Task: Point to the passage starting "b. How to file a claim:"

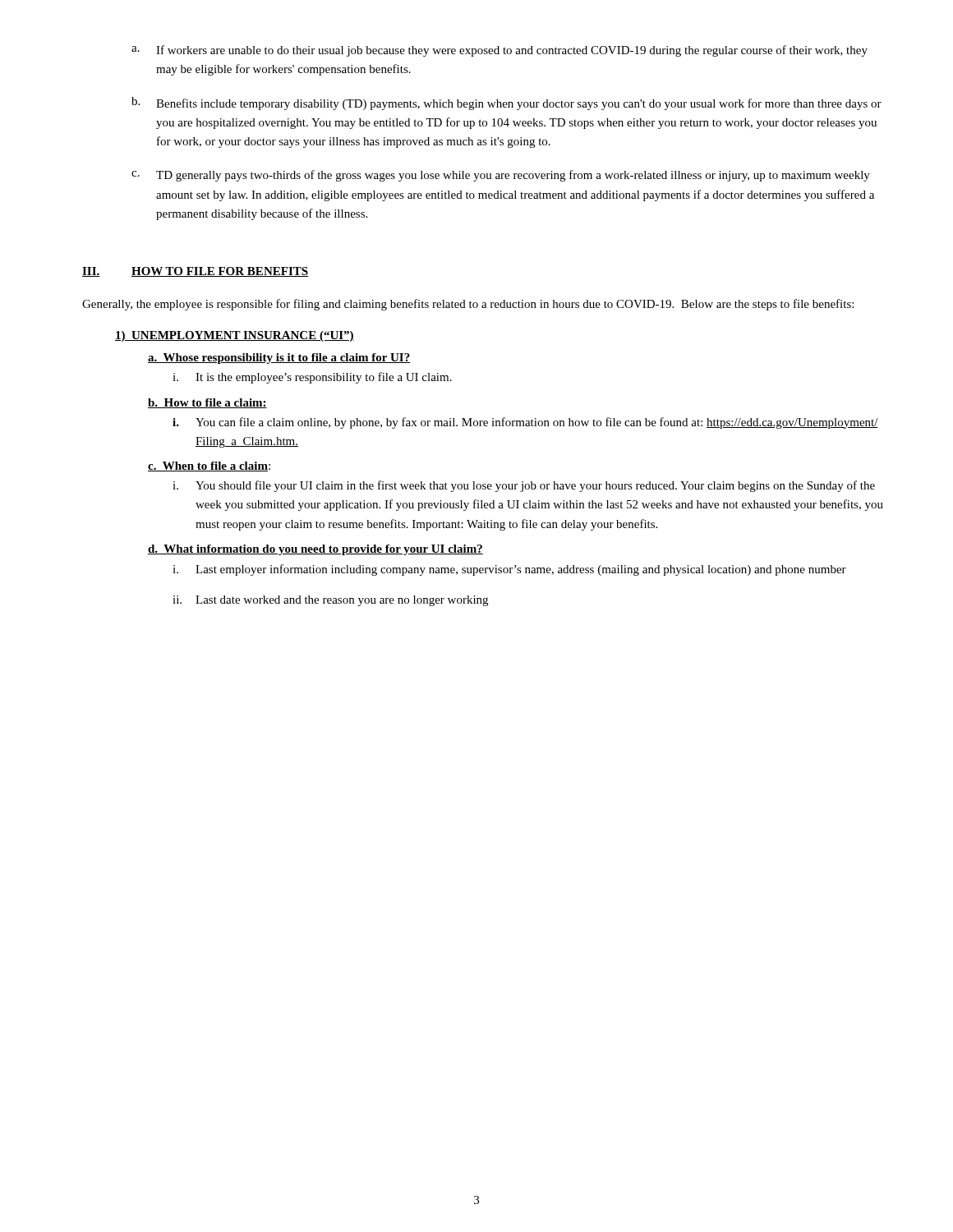Action: tap(518, 423)
